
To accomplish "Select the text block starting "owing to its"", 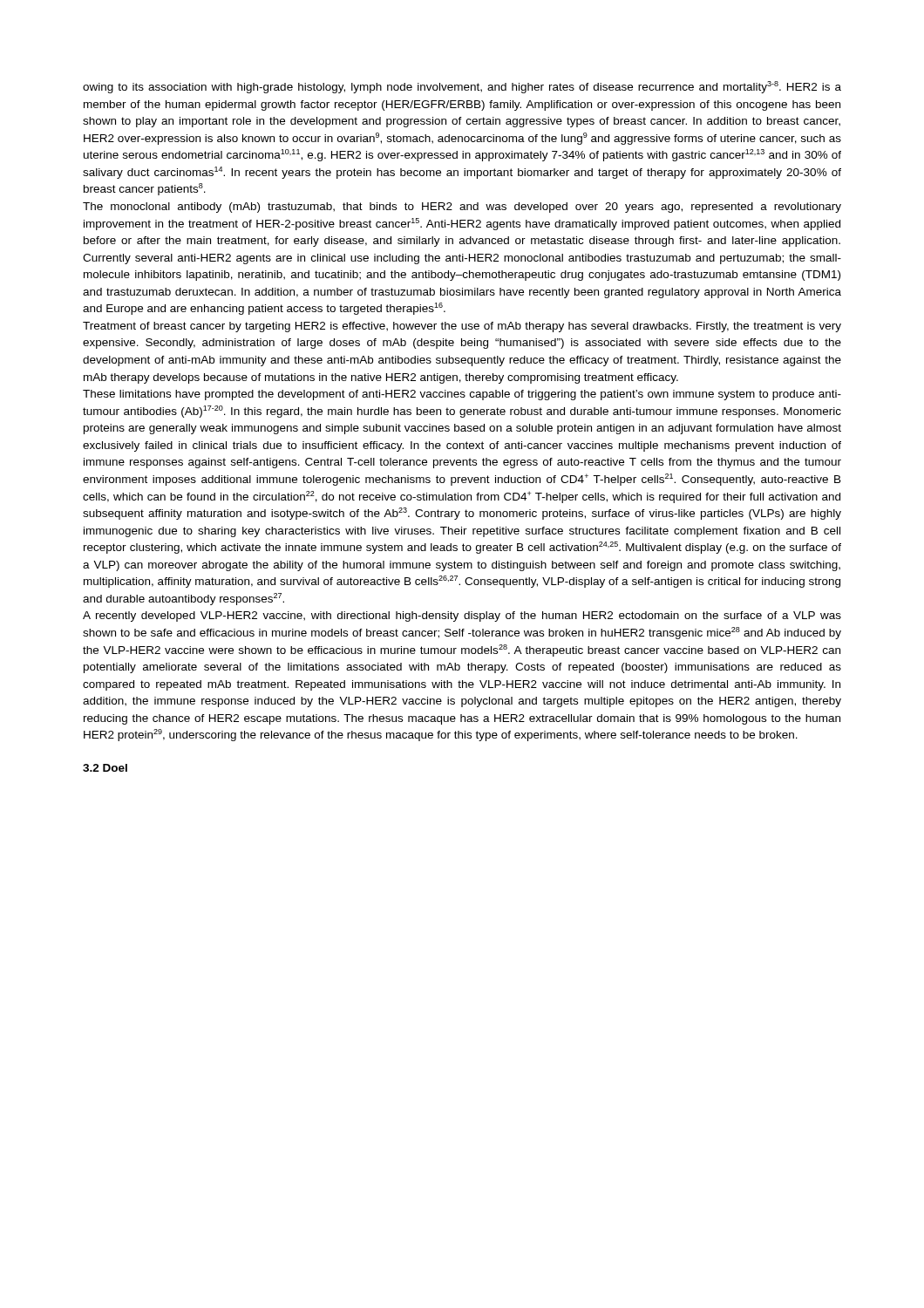I will click(x=462, y=411).
